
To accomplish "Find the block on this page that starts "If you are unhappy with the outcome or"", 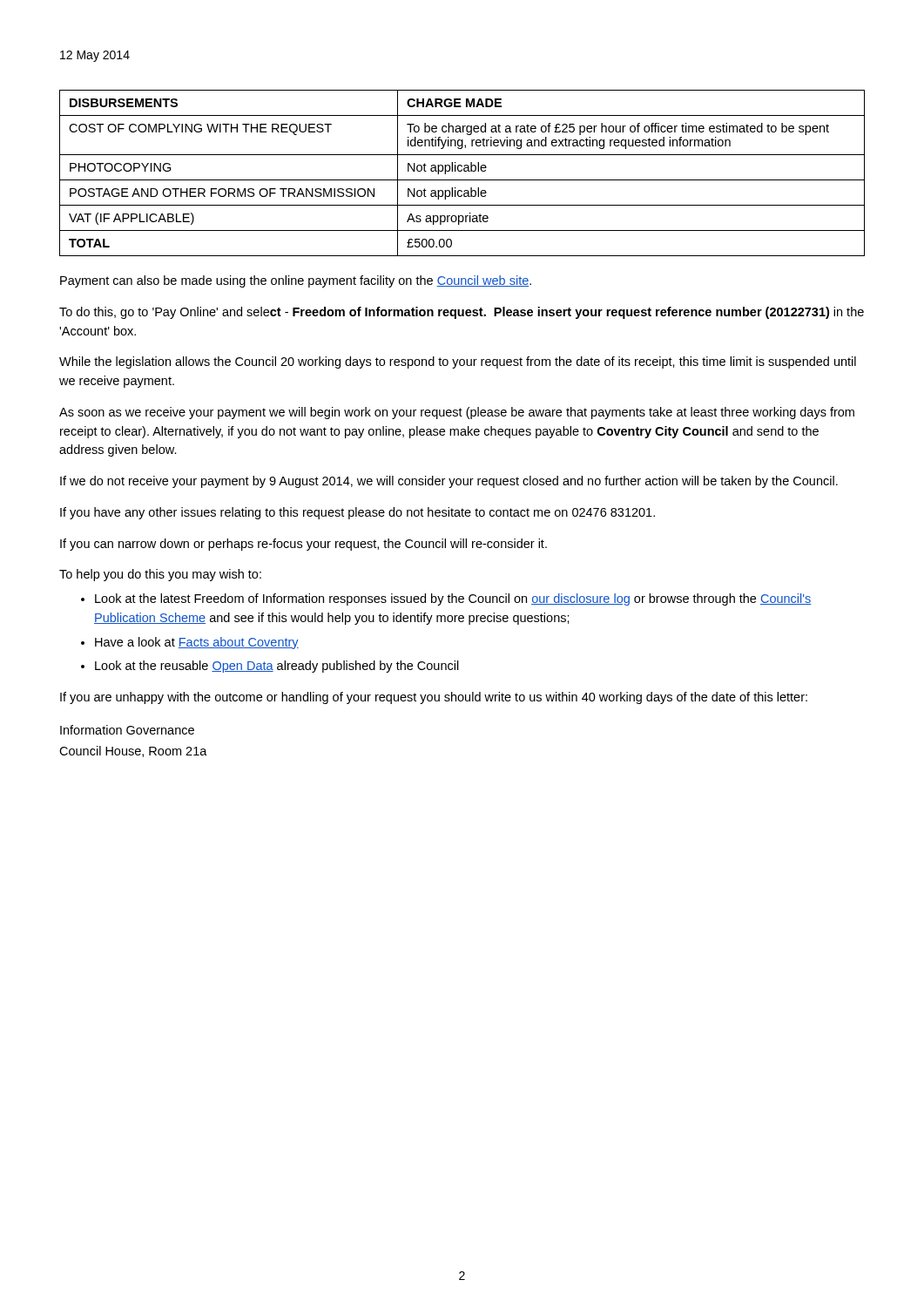I will click(x=434, y=697).
